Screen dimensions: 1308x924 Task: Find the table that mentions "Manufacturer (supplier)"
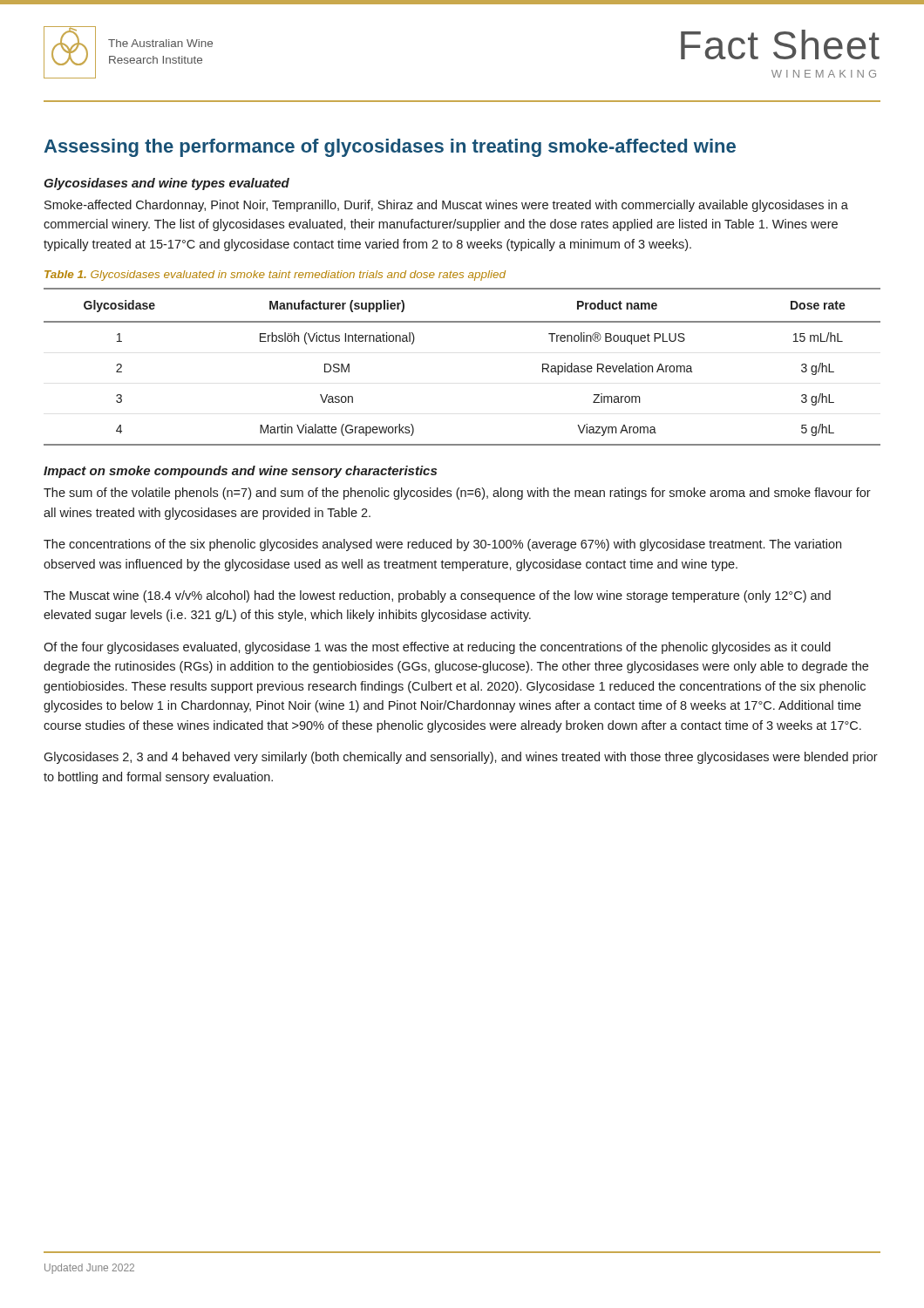[x=462, y=367]
